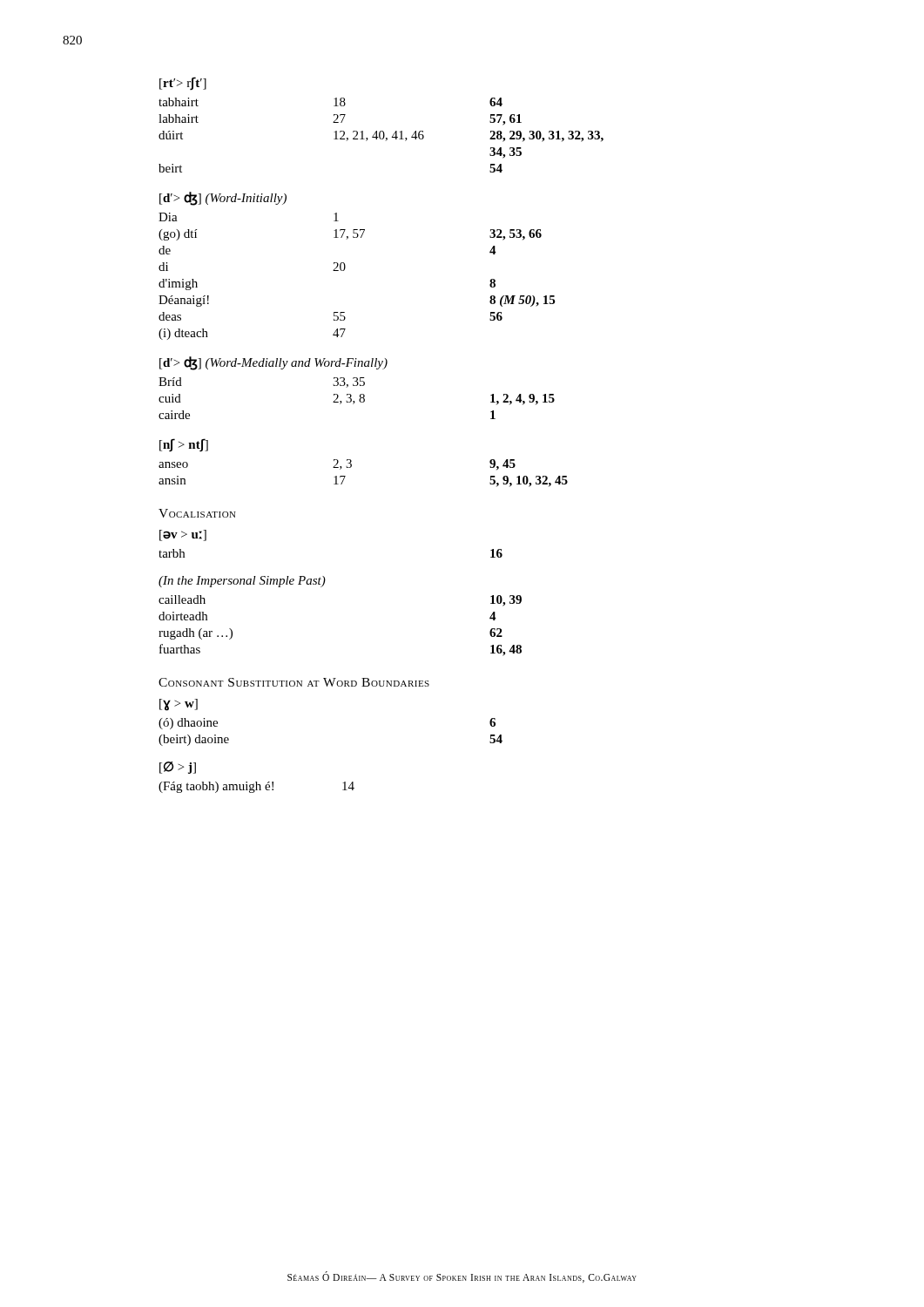Find the section header that says "[d′> ʤ] (Word-Initially)"
Image resolution: width=924 pixels, height=1307 pixels.
click(223, 198)
